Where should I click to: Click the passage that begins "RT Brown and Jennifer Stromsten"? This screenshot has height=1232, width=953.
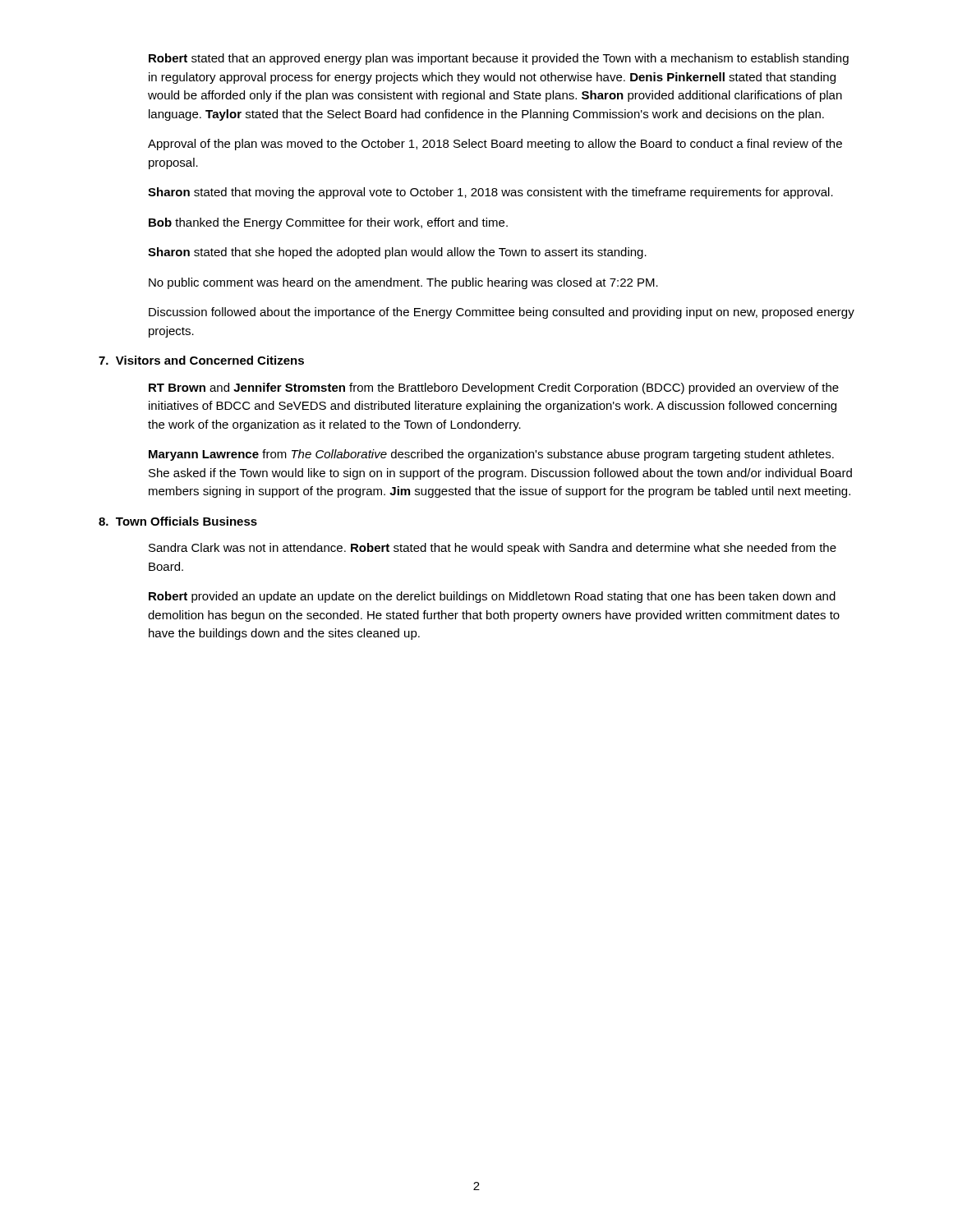[x=501, y=406]
